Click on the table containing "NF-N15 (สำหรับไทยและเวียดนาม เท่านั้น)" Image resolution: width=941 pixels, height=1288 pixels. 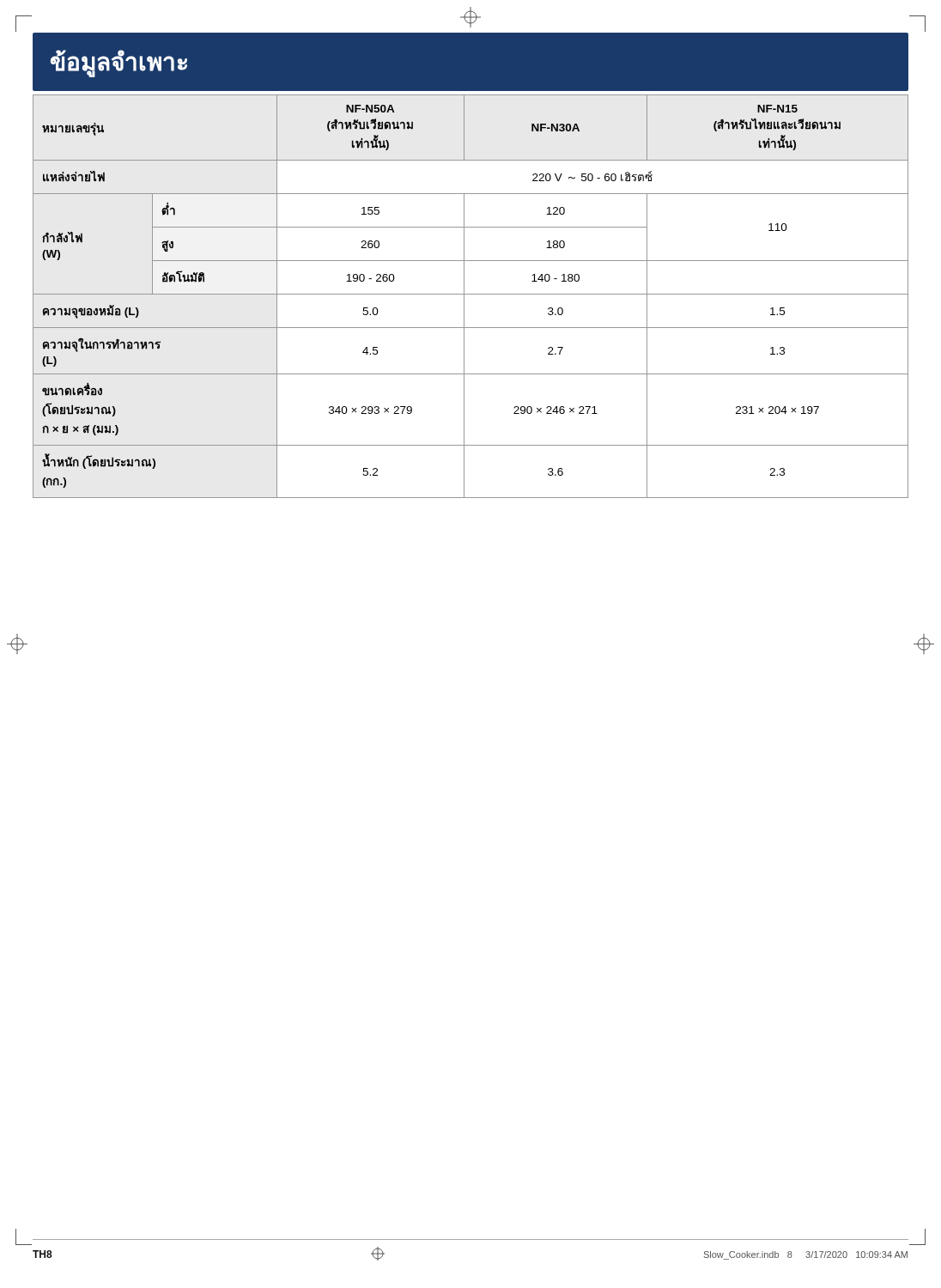coord(470,296)
